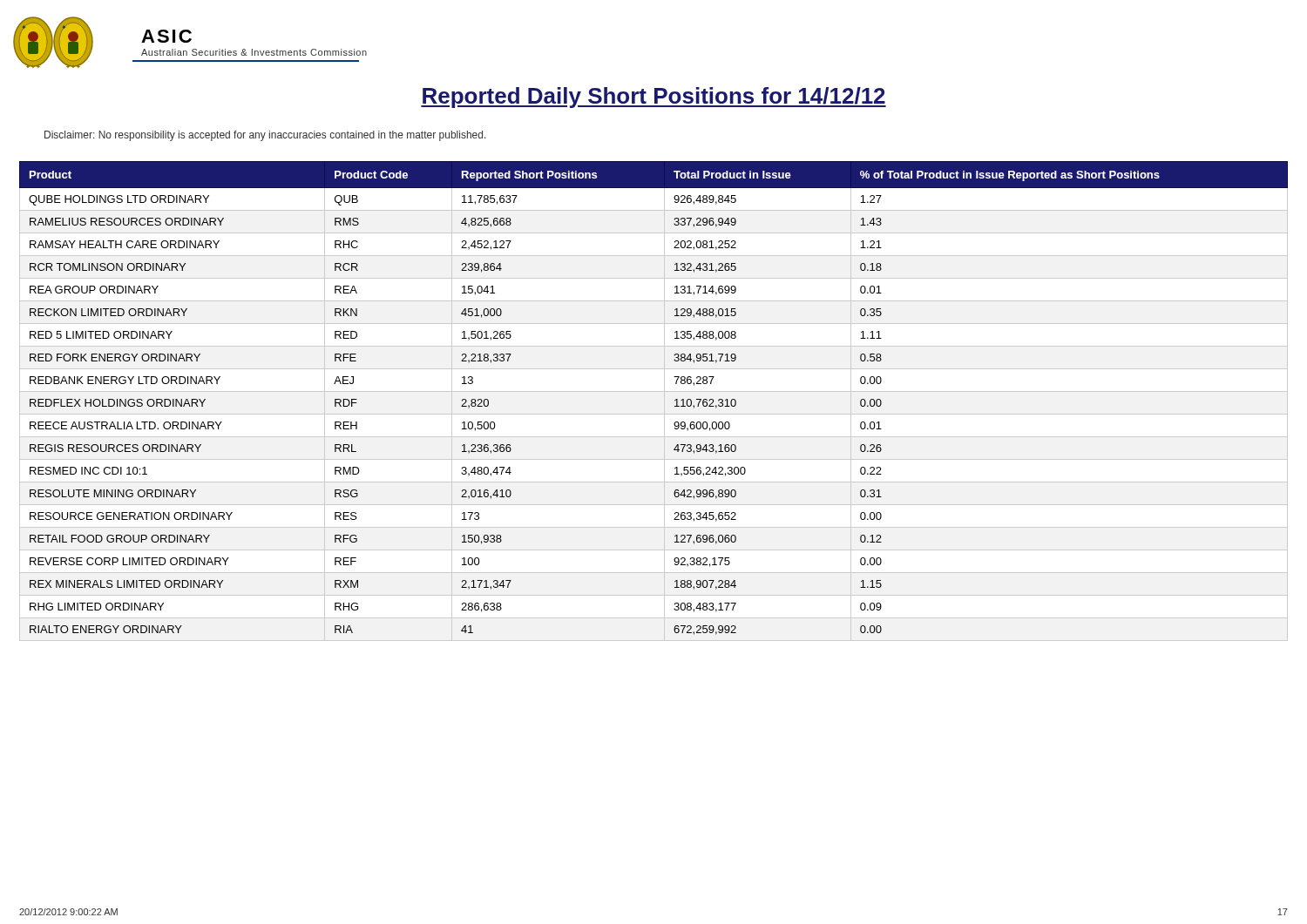
Task: Select the text block with the text "Disclaimer: No responsibility is accepted for any inaccuracies"
Action: [x=265, y=135]
